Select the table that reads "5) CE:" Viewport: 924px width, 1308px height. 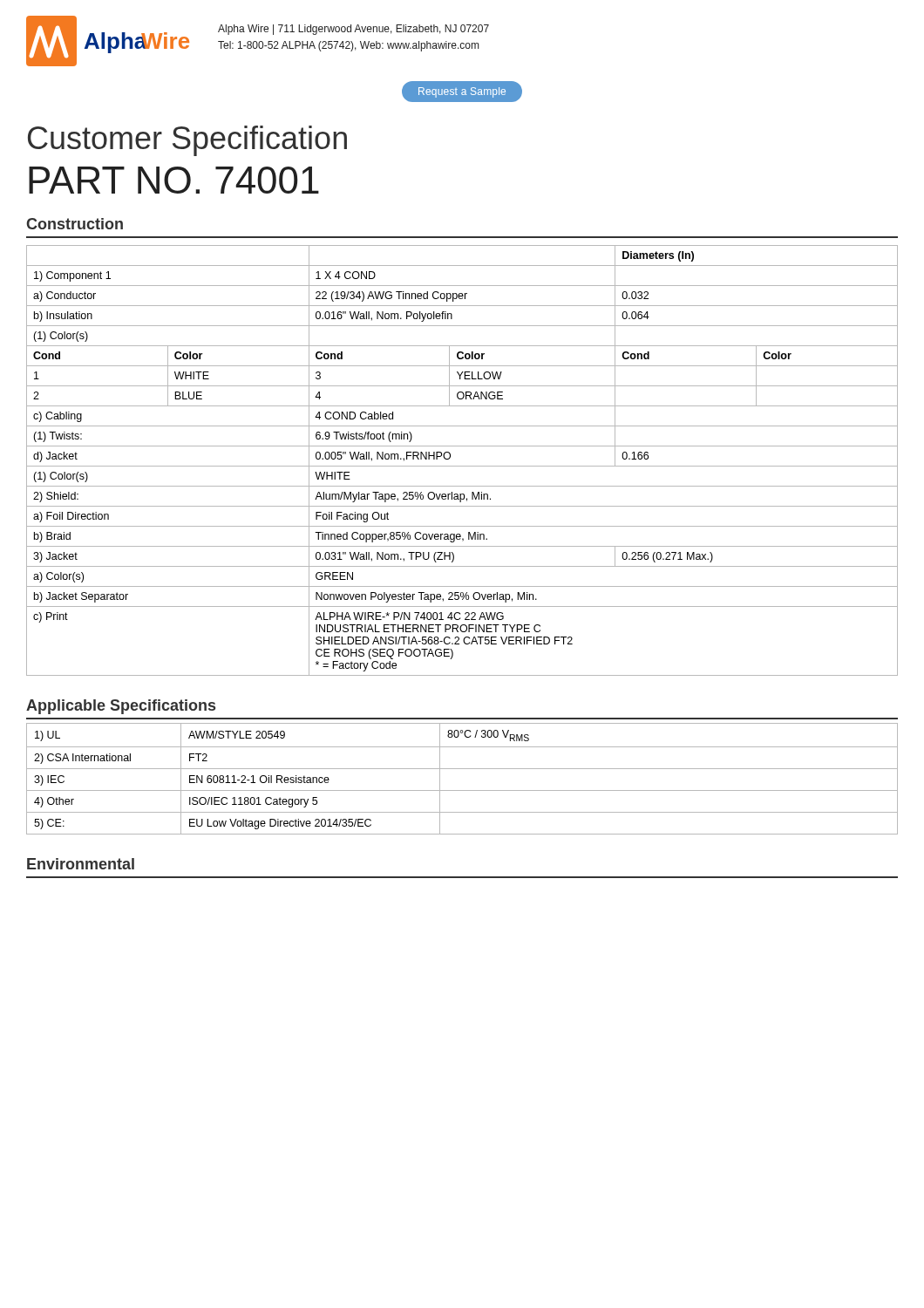[x=462, y=779]
